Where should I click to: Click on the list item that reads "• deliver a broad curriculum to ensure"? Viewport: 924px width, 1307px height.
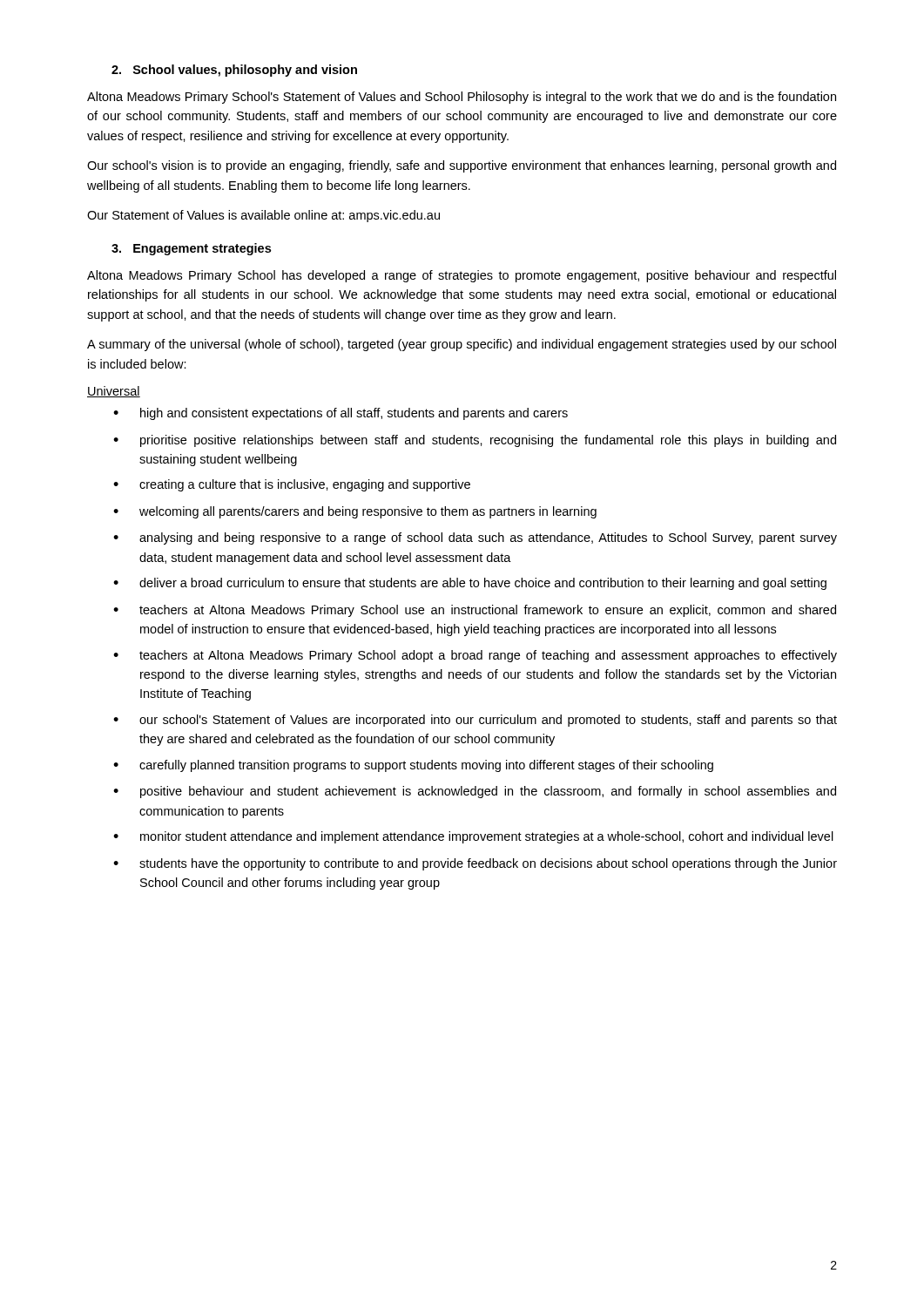click(475, 584)
